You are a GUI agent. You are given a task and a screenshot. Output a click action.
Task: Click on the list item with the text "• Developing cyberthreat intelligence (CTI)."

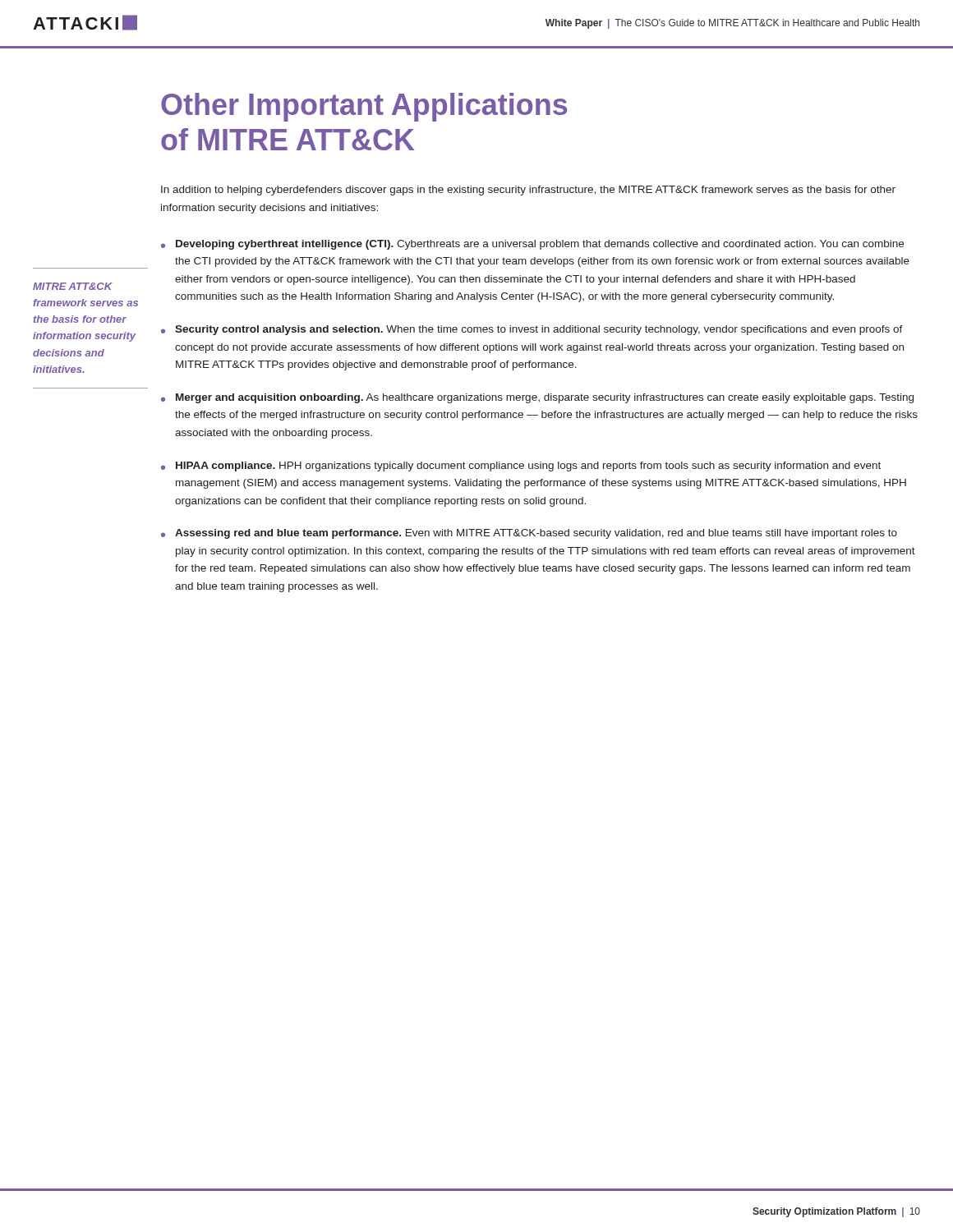coord(540,270)
